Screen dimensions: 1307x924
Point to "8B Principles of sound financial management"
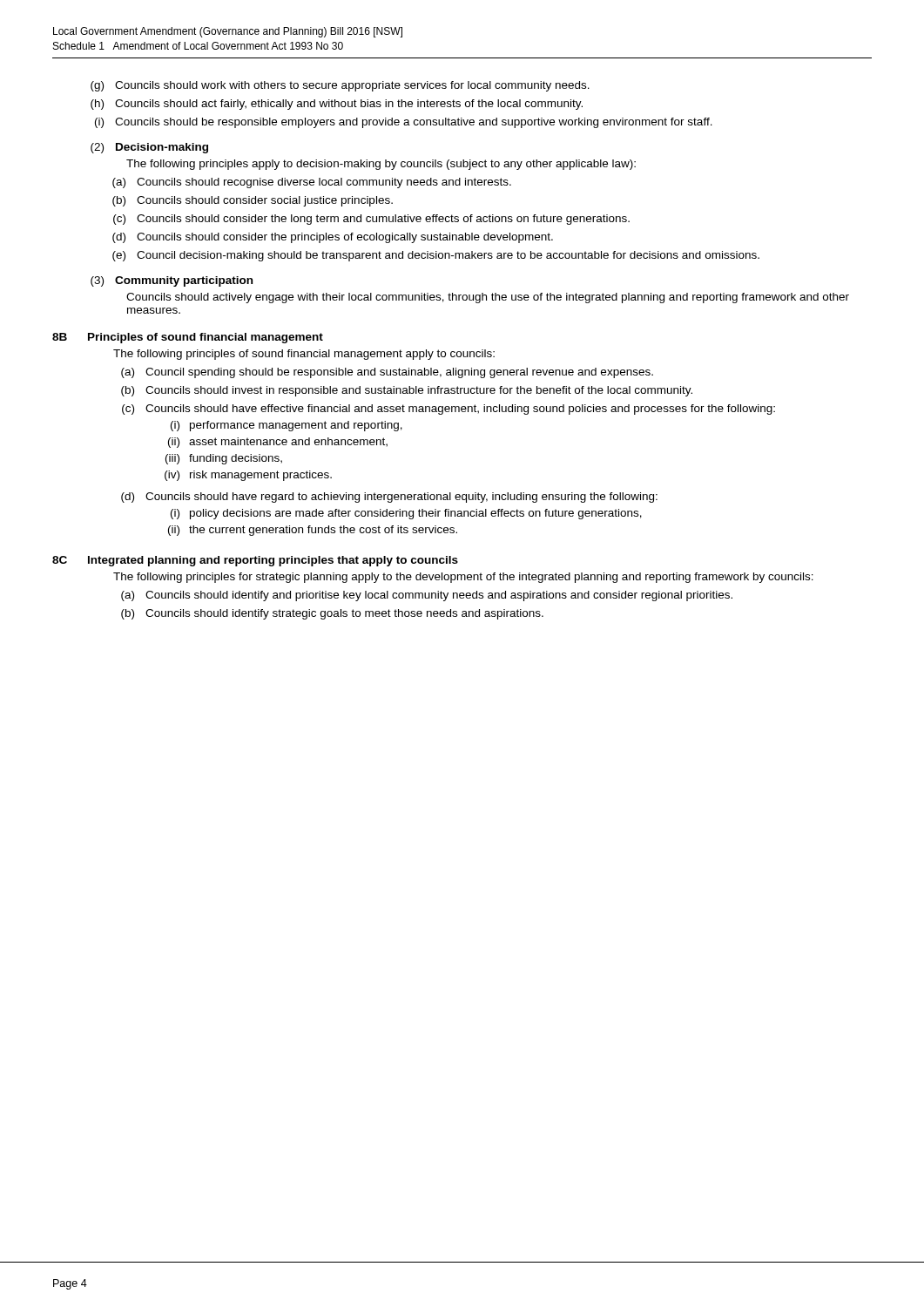tap(188, 337)
